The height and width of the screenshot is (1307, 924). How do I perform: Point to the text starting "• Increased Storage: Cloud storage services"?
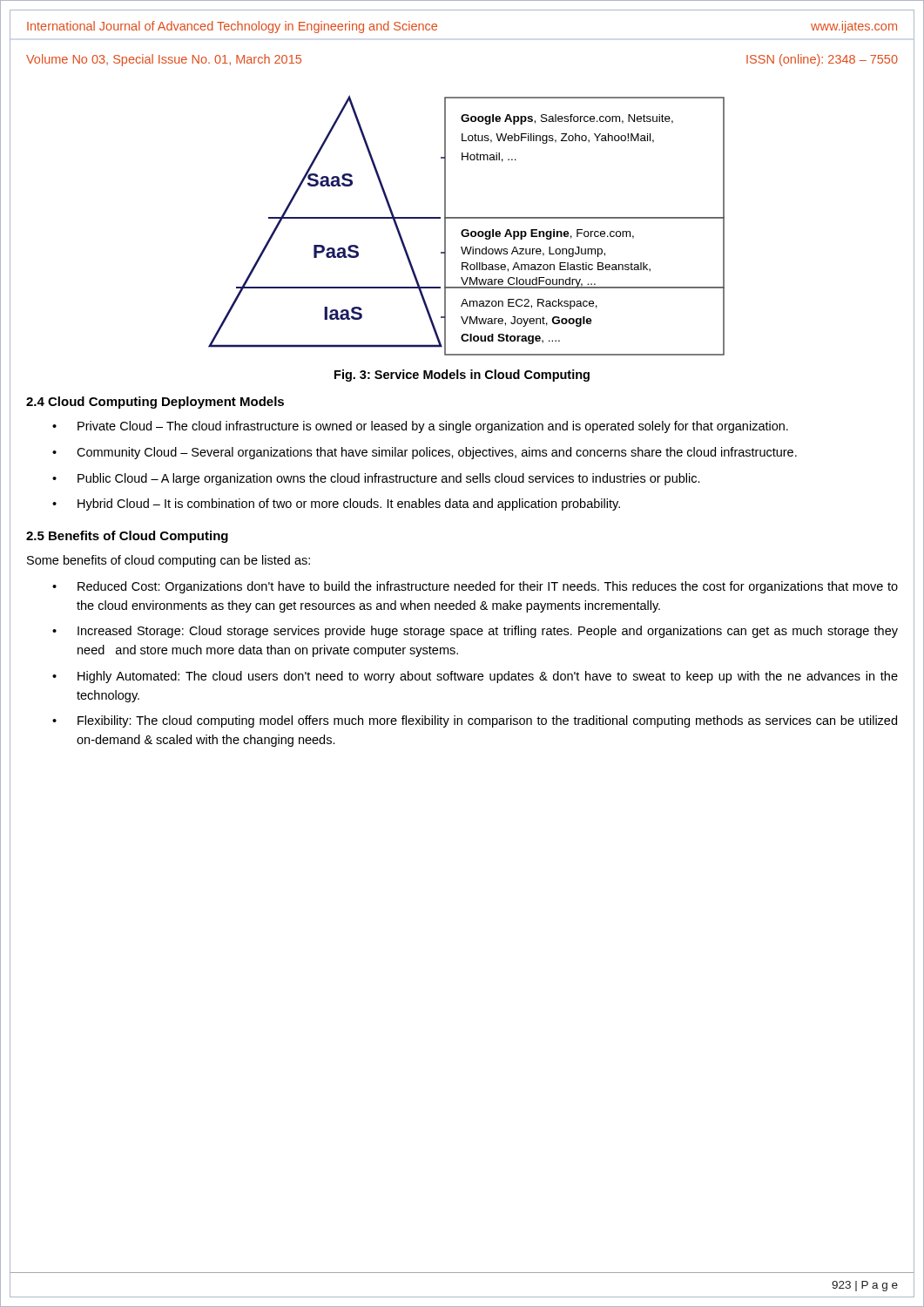[475, 641]
